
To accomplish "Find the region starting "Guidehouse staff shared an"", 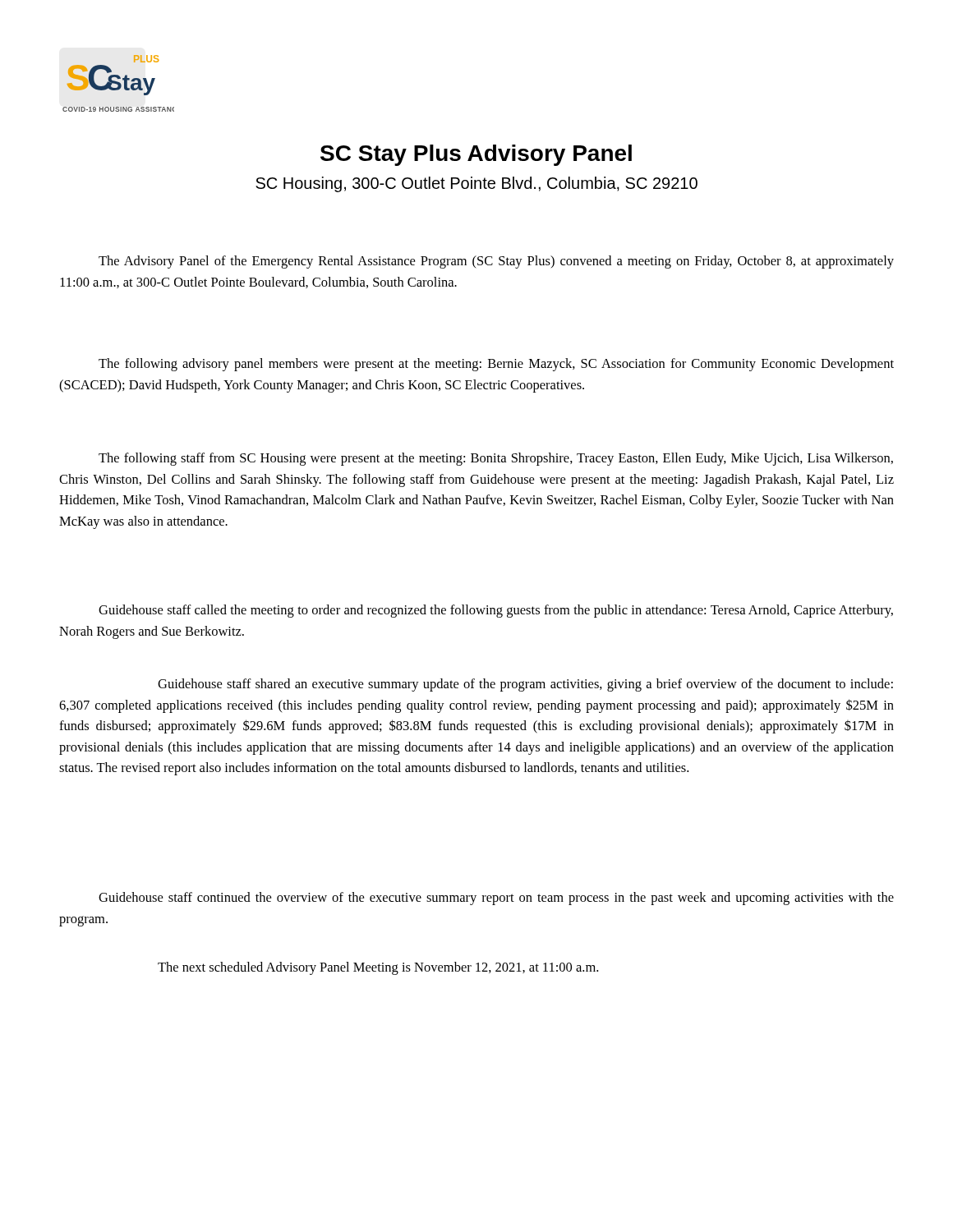I will pyautogui.click(x=476, y=726).
